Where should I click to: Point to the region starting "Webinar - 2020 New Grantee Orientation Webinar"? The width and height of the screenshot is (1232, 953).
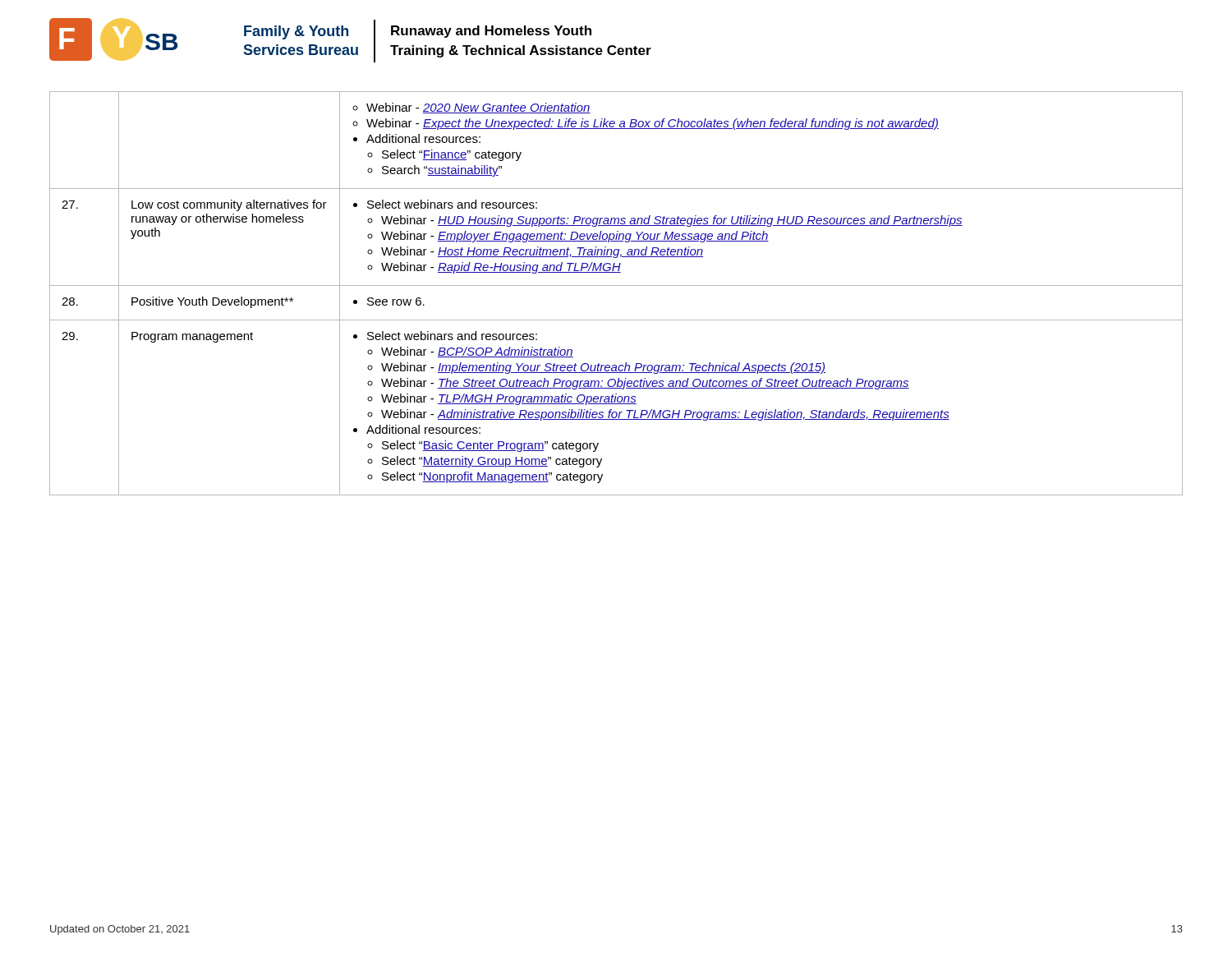761,138
